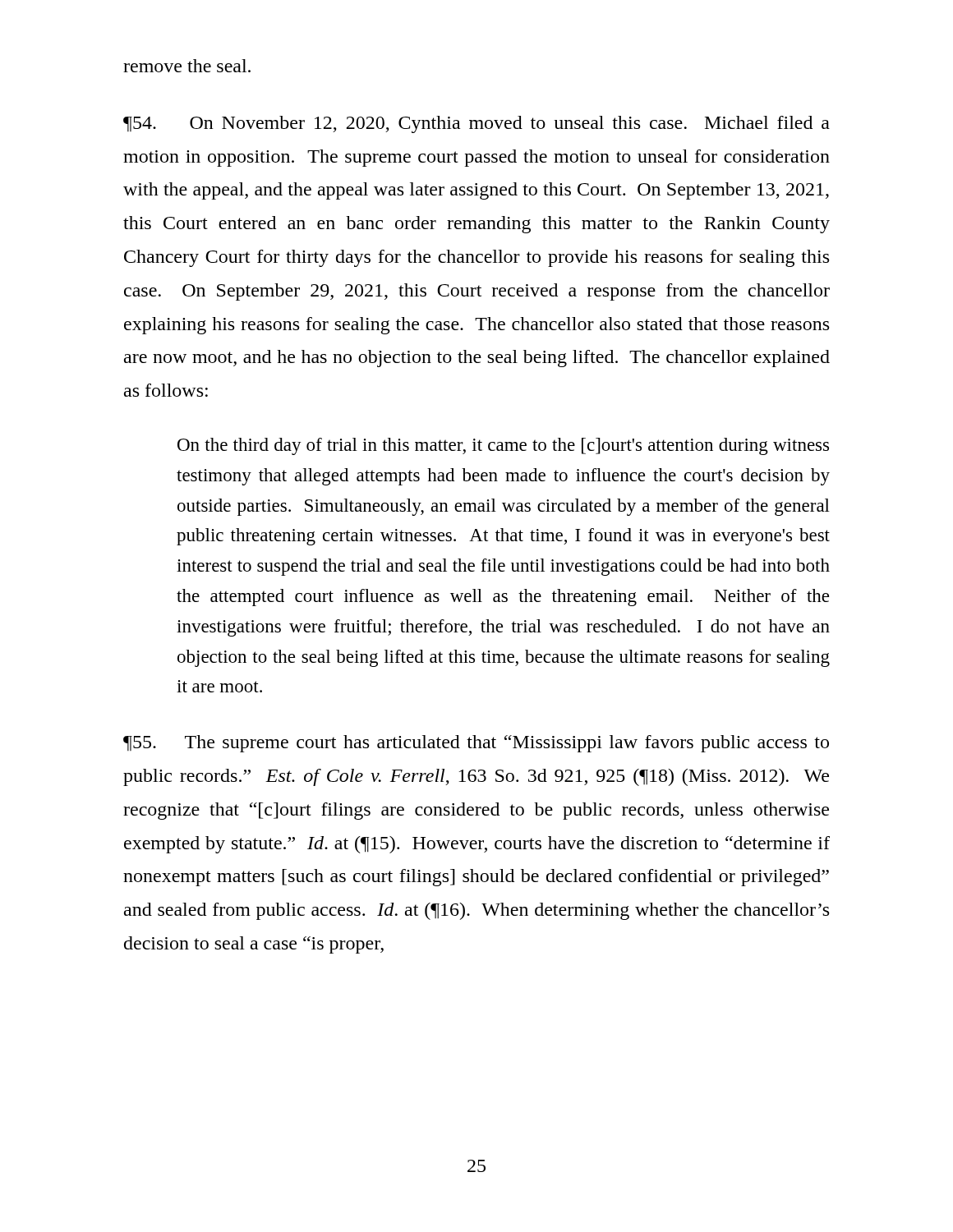
Task: Find the text block starting "remove the seal."
Action: click(188, 66)
